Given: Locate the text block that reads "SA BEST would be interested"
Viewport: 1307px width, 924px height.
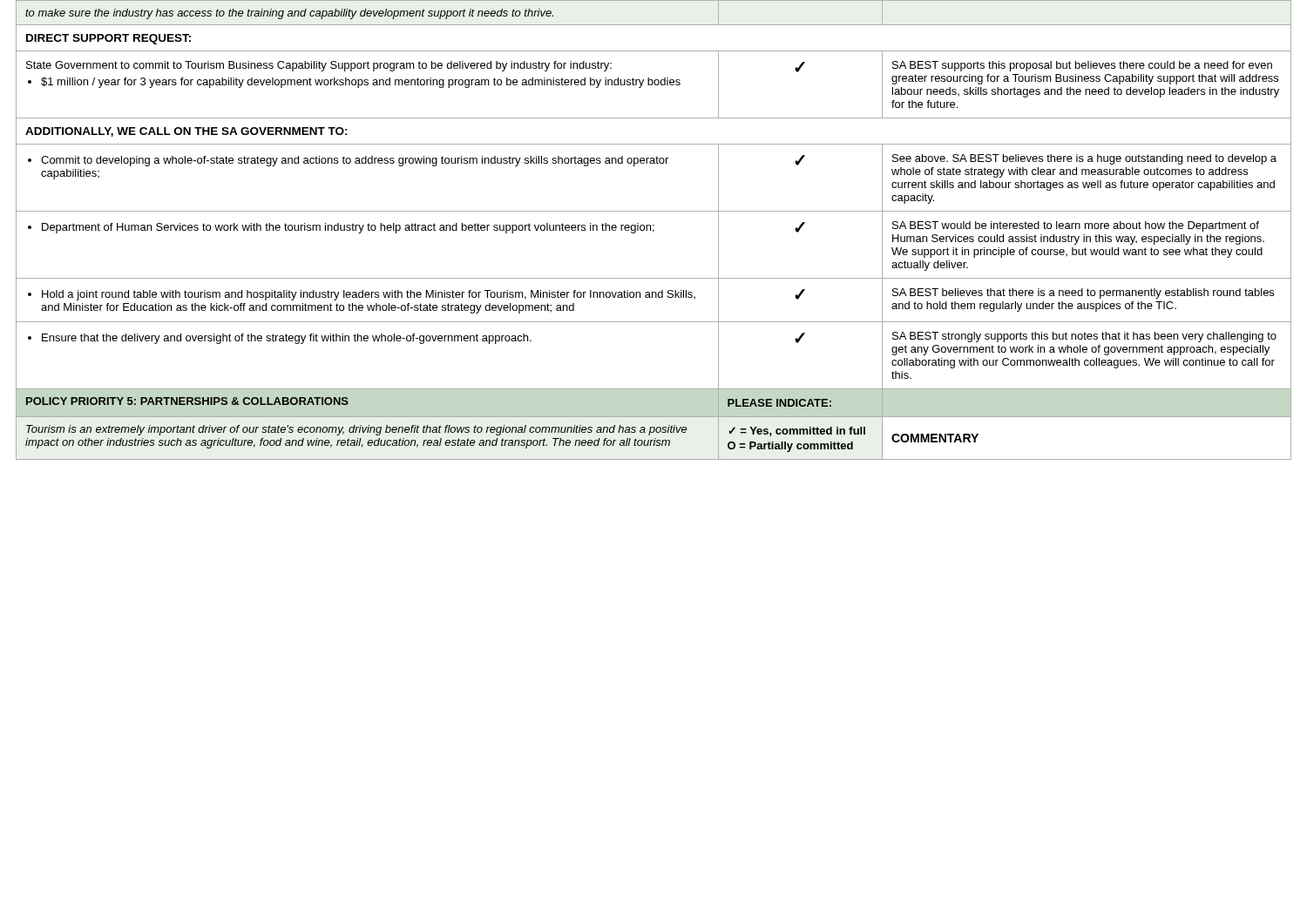Looking at the screenshot, I should [x=1087, y=245].
